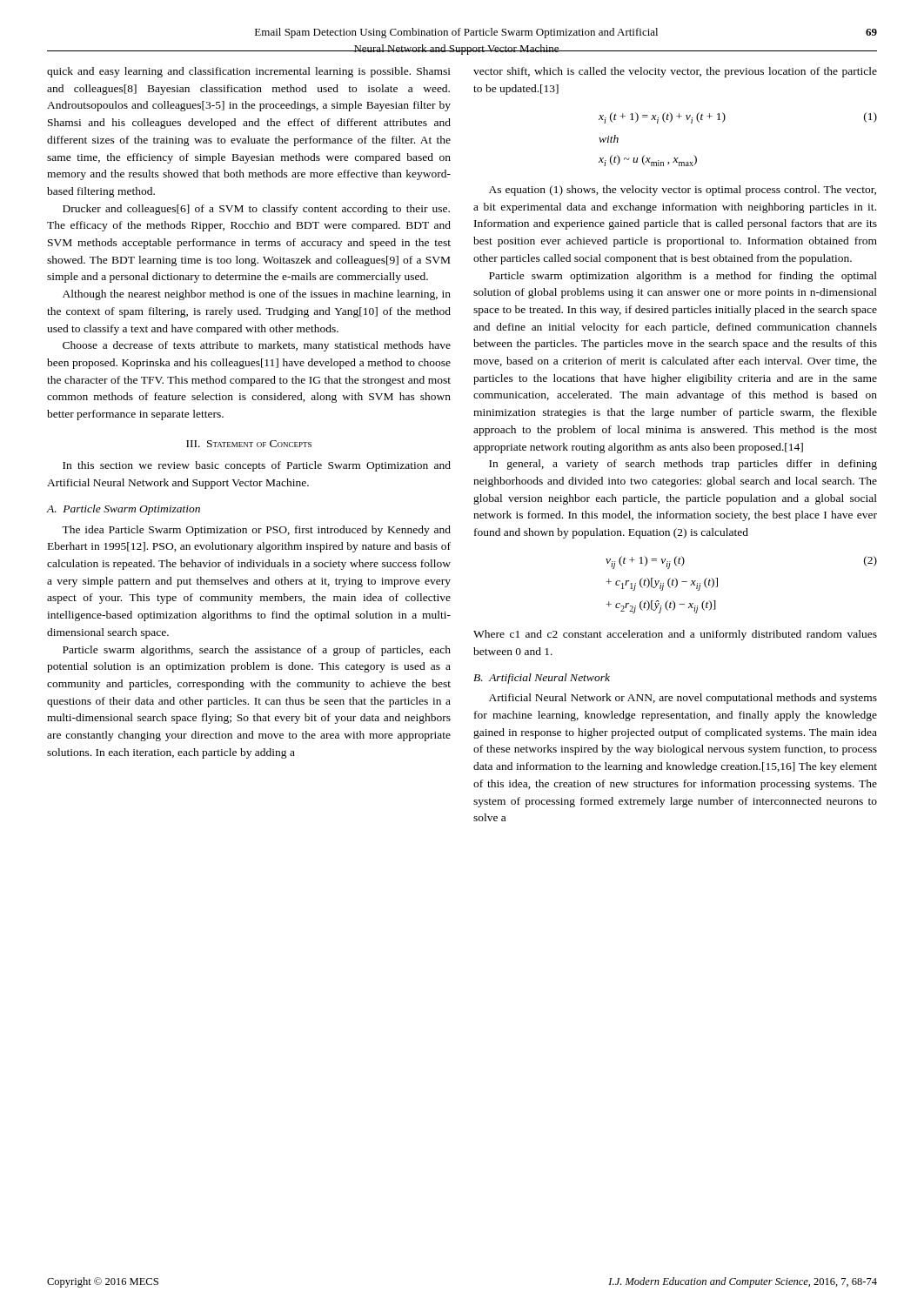Click on the block starting "As equation (1) shows, the velocity"
This screenshot has height=1305, width=924.
pyautogui.click(x=675, y=224)
